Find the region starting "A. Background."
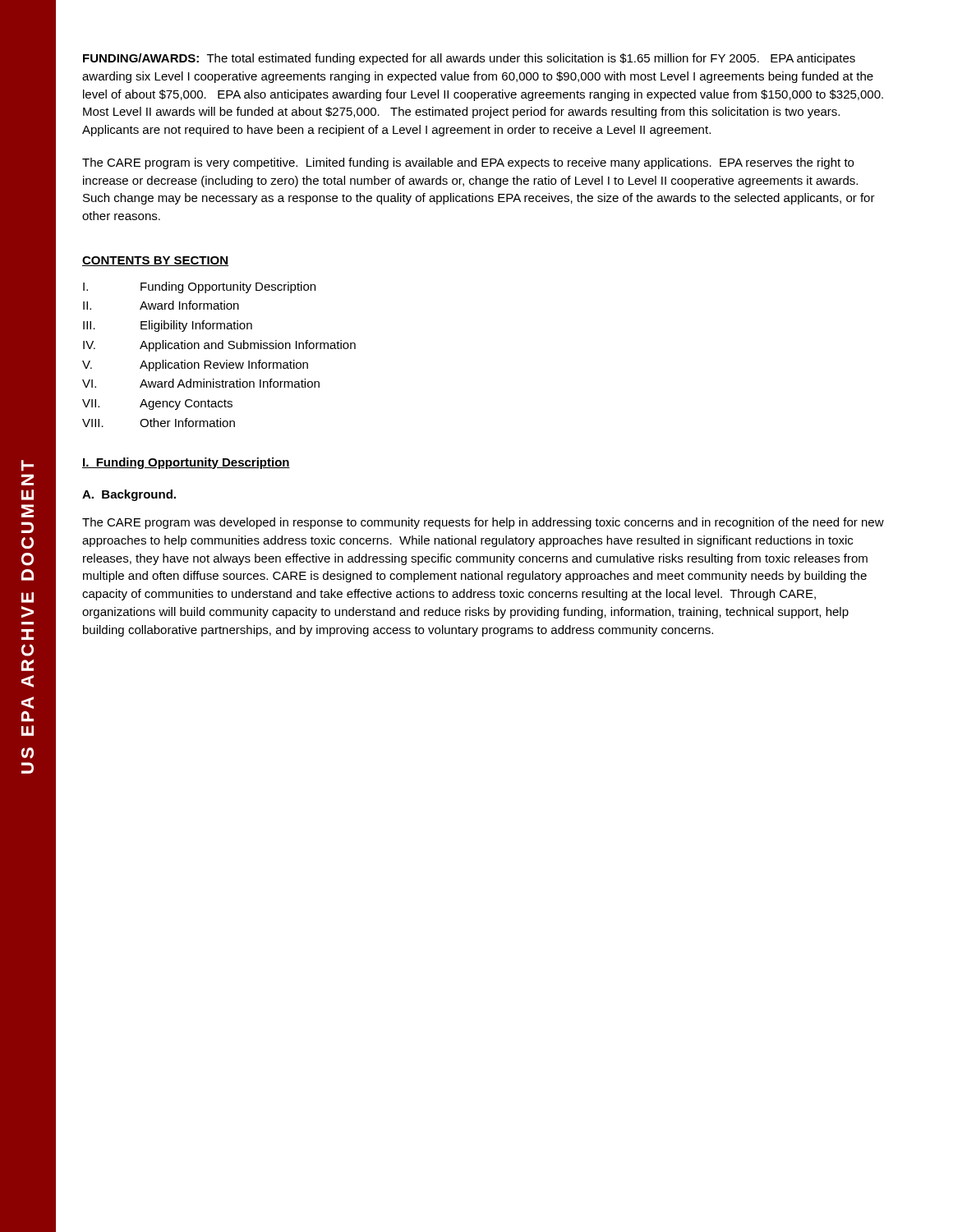The height and width of the screenshot is (1232, 953). pyautogui.click(x=129, y=494)
